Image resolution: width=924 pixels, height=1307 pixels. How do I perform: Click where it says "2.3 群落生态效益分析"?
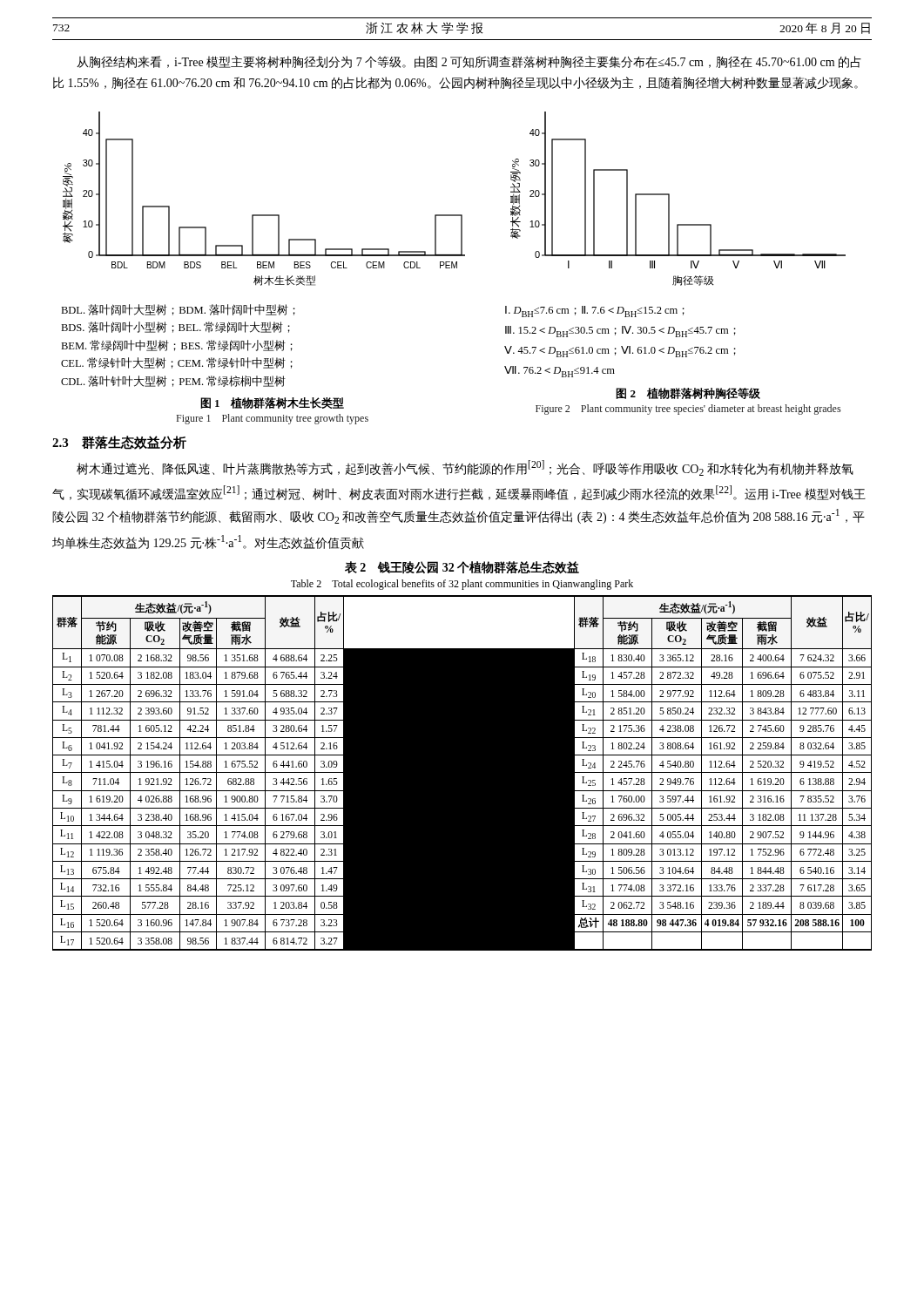click(x=119, y=442)
